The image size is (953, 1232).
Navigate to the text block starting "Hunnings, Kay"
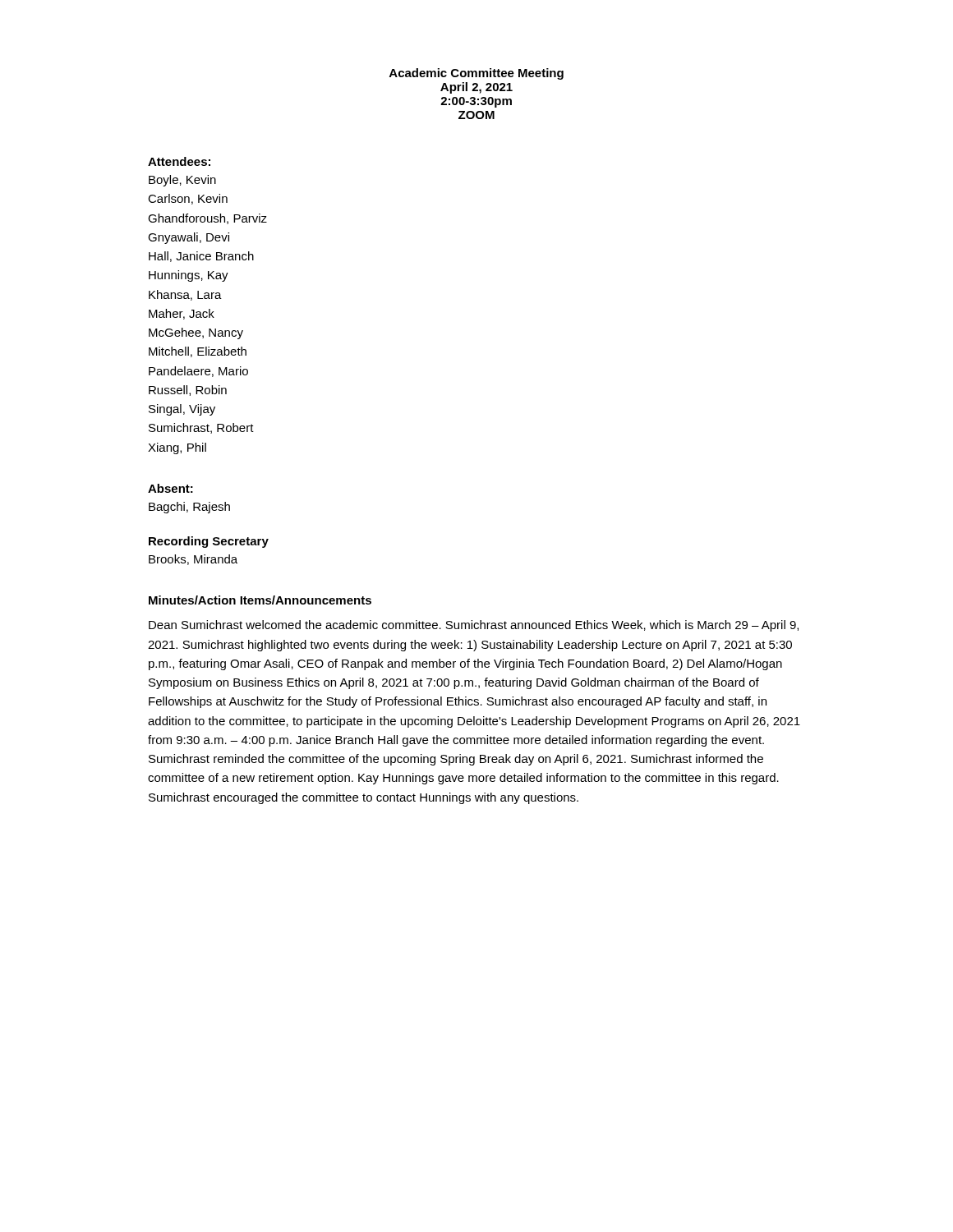[x=189, y=276]
